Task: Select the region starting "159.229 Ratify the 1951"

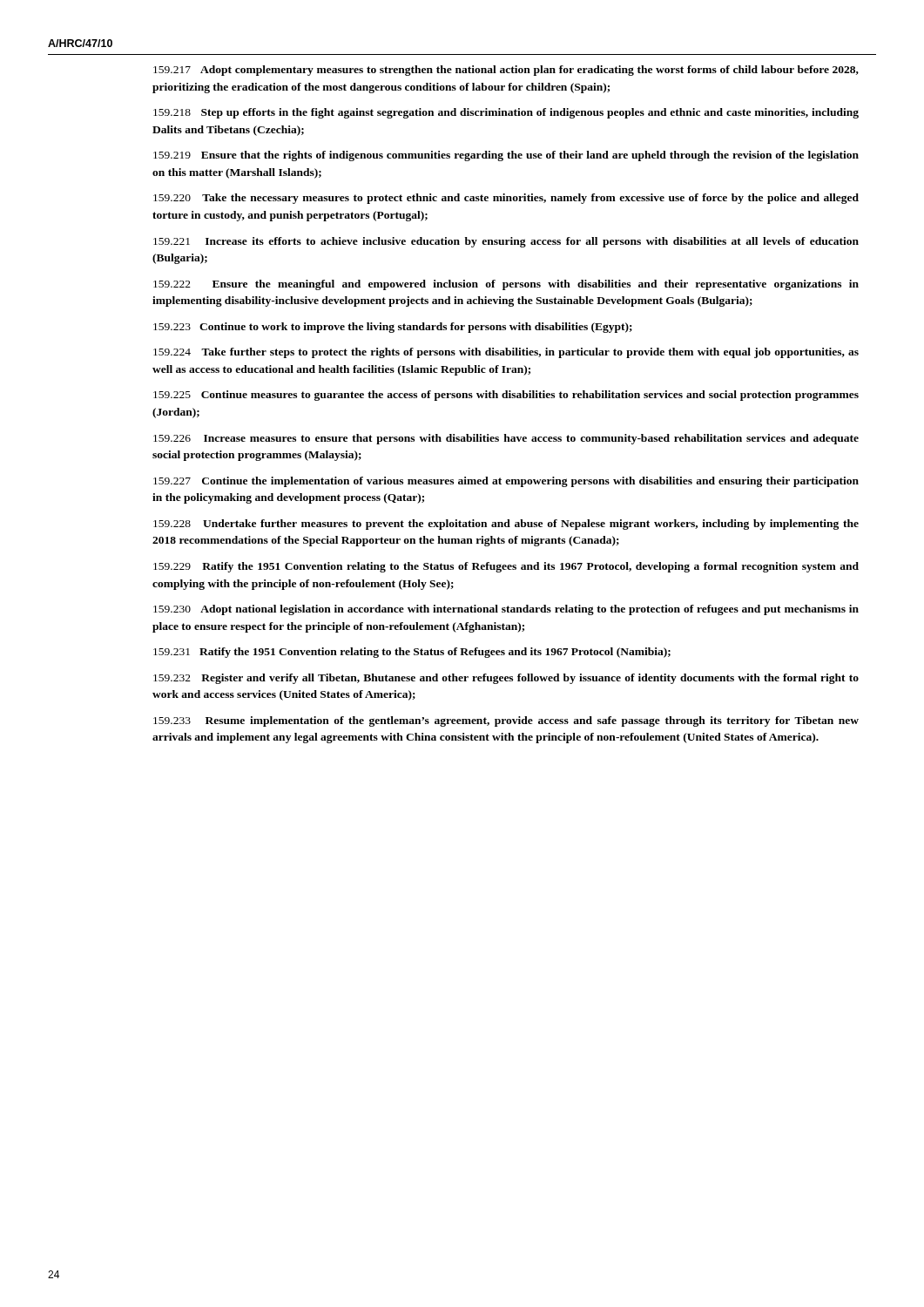Action: pyautogui.click(x=506, y=574)
